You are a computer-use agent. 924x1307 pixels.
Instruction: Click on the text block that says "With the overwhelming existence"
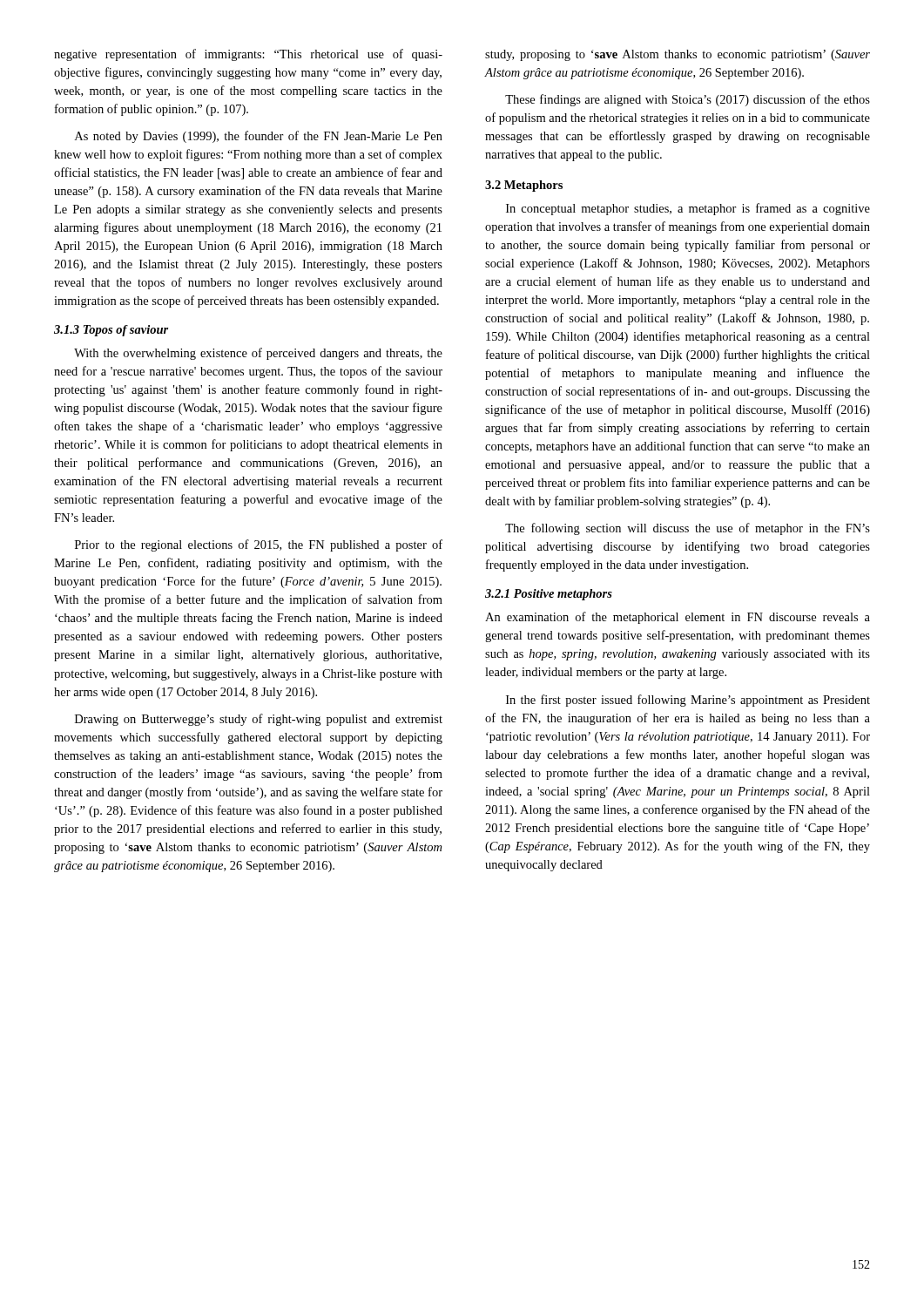coord(248,436)
